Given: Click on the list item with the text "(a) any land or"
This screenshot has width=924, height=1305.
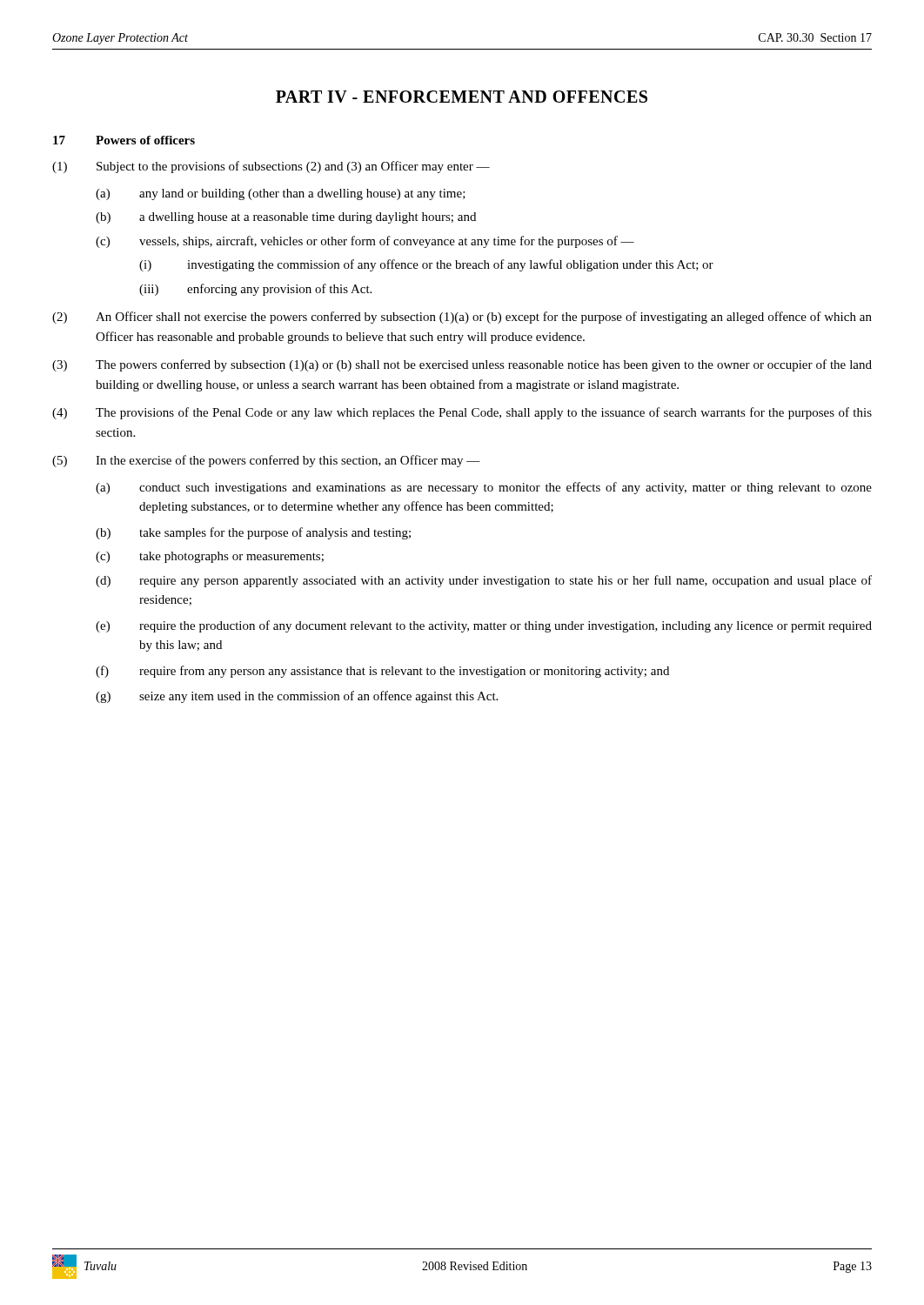Looking at the screenshot, I should tap(281, 194).
